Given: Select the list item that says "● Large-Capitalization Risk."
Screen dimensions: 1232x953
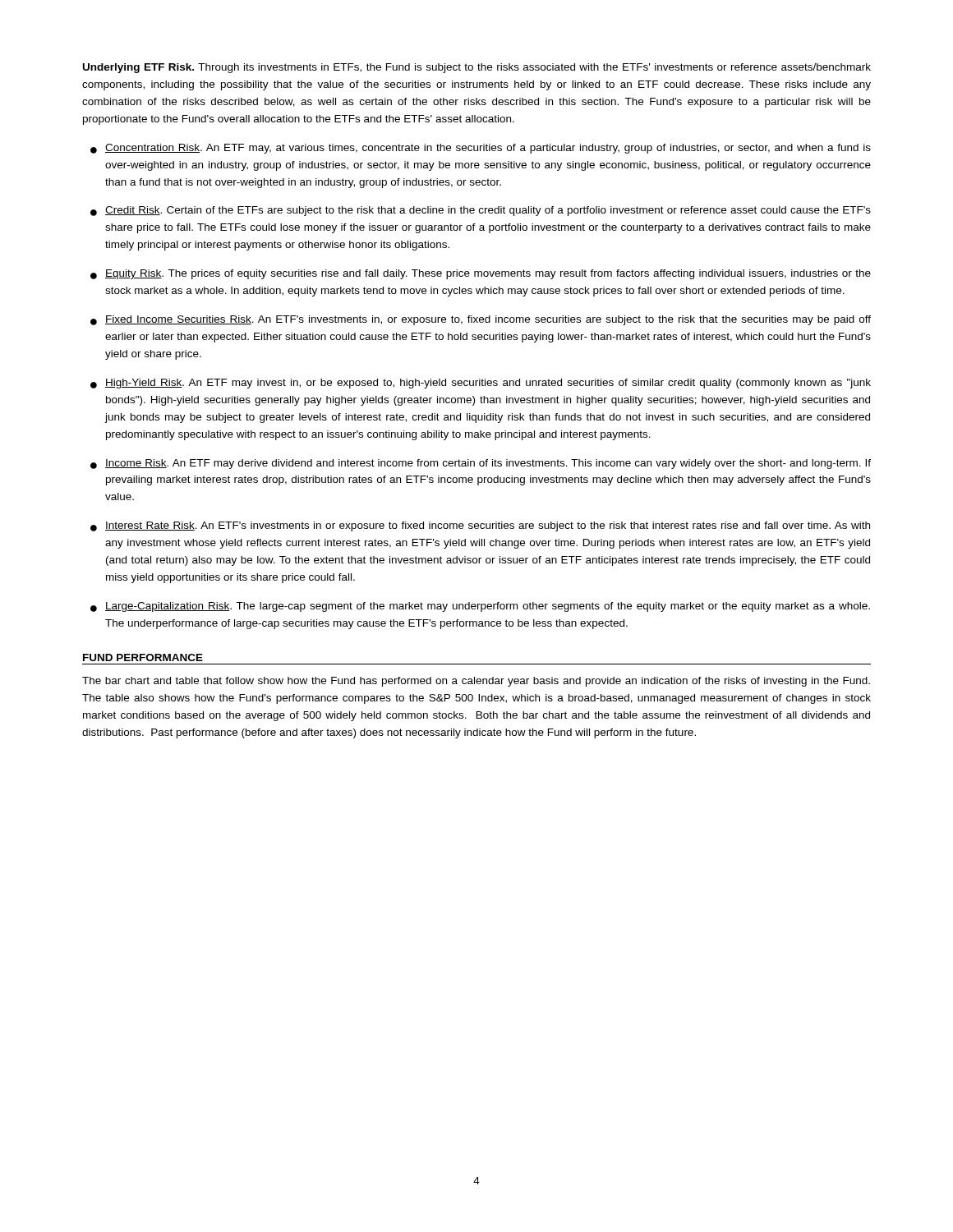Looking at the screenshot, I should pos(476,615).
